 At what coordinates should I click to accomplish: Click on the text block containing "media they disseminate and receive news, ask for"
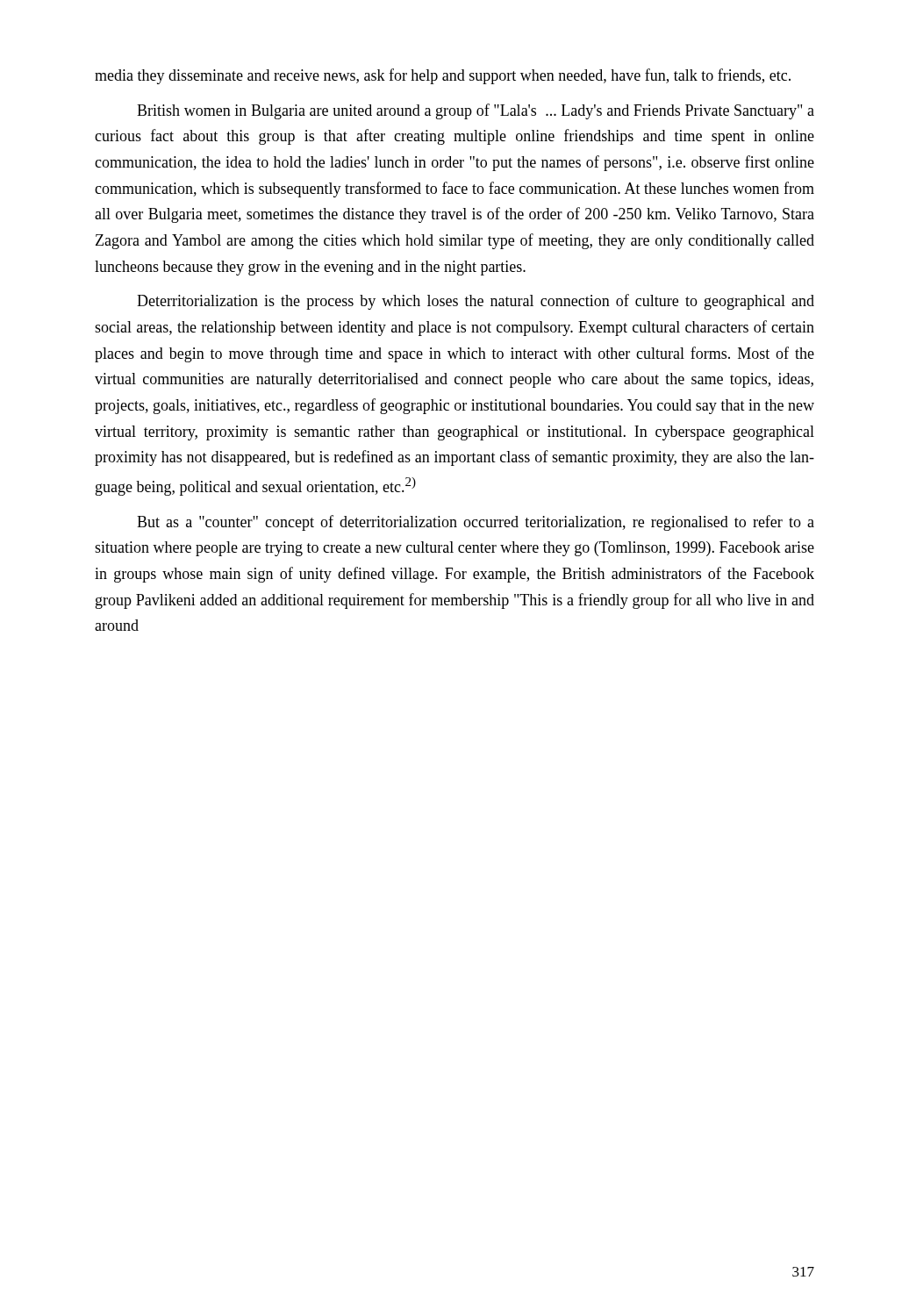pos(454,351)
